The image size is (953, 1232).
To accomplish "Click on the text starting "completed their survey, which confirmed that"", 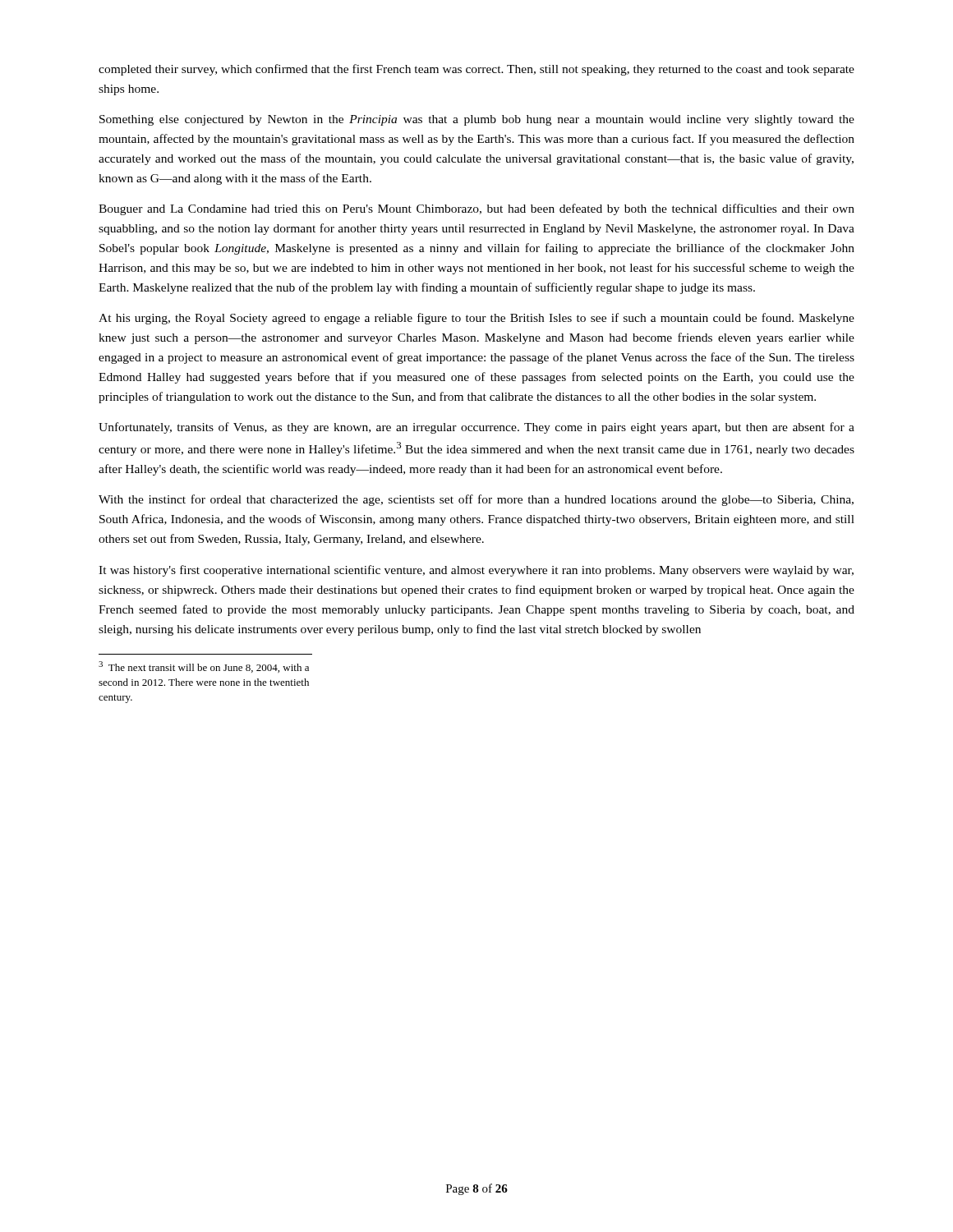I will point(476,78).
